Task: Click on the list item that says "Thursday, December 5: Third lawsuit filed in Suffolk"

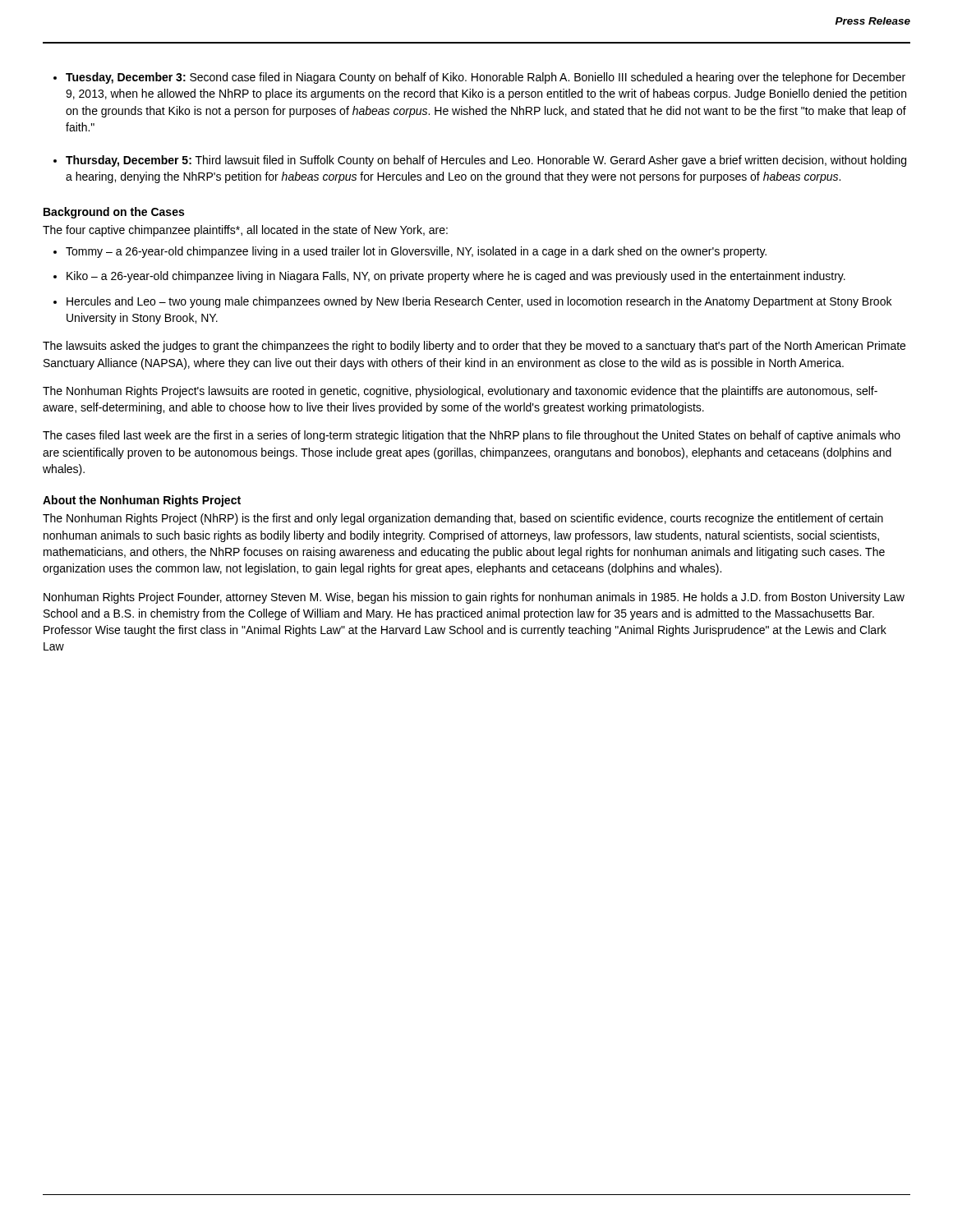Action: coord(486,169)
